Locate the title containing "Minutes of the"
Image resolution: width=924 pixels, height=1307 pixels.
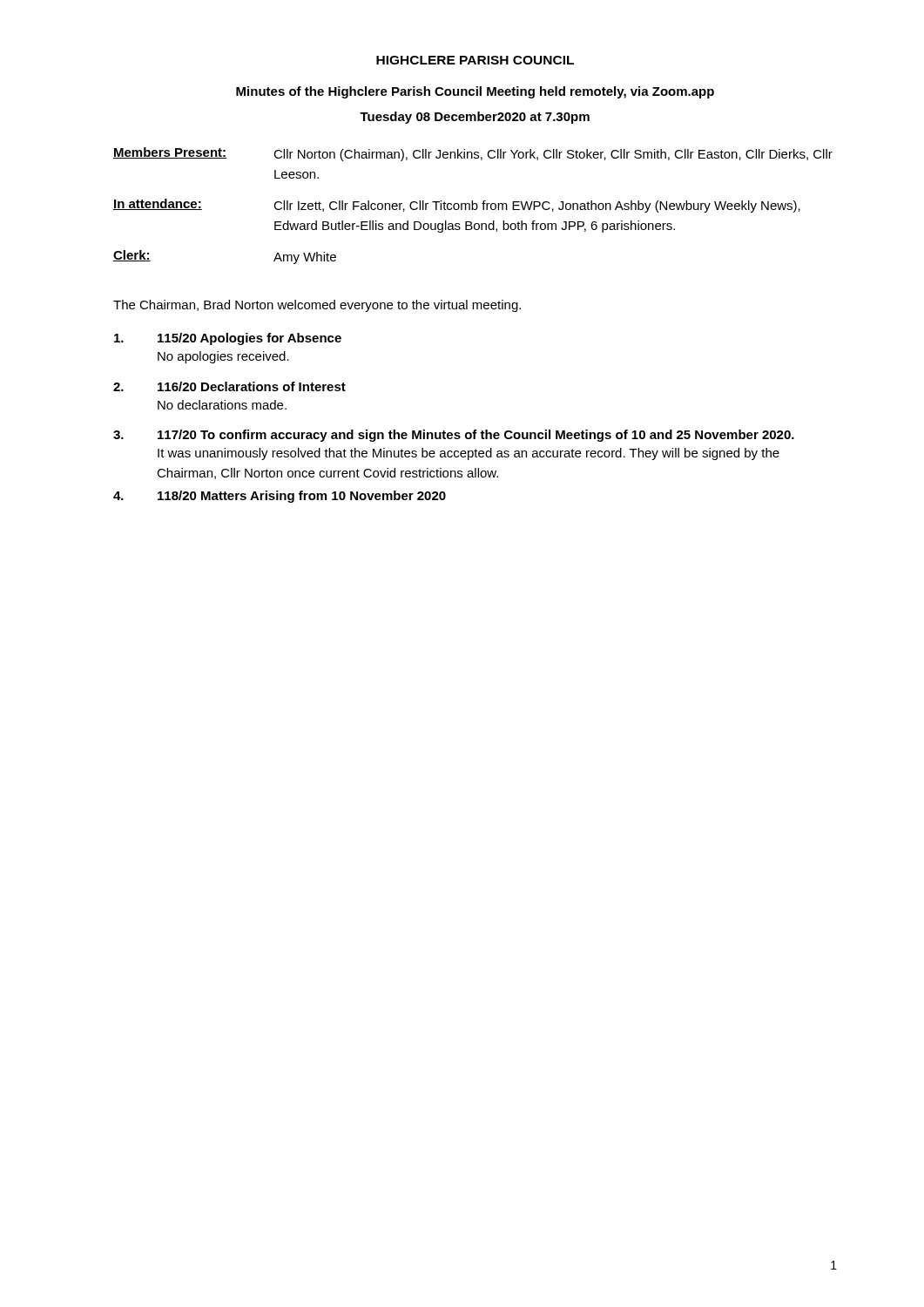pos(475,91)
